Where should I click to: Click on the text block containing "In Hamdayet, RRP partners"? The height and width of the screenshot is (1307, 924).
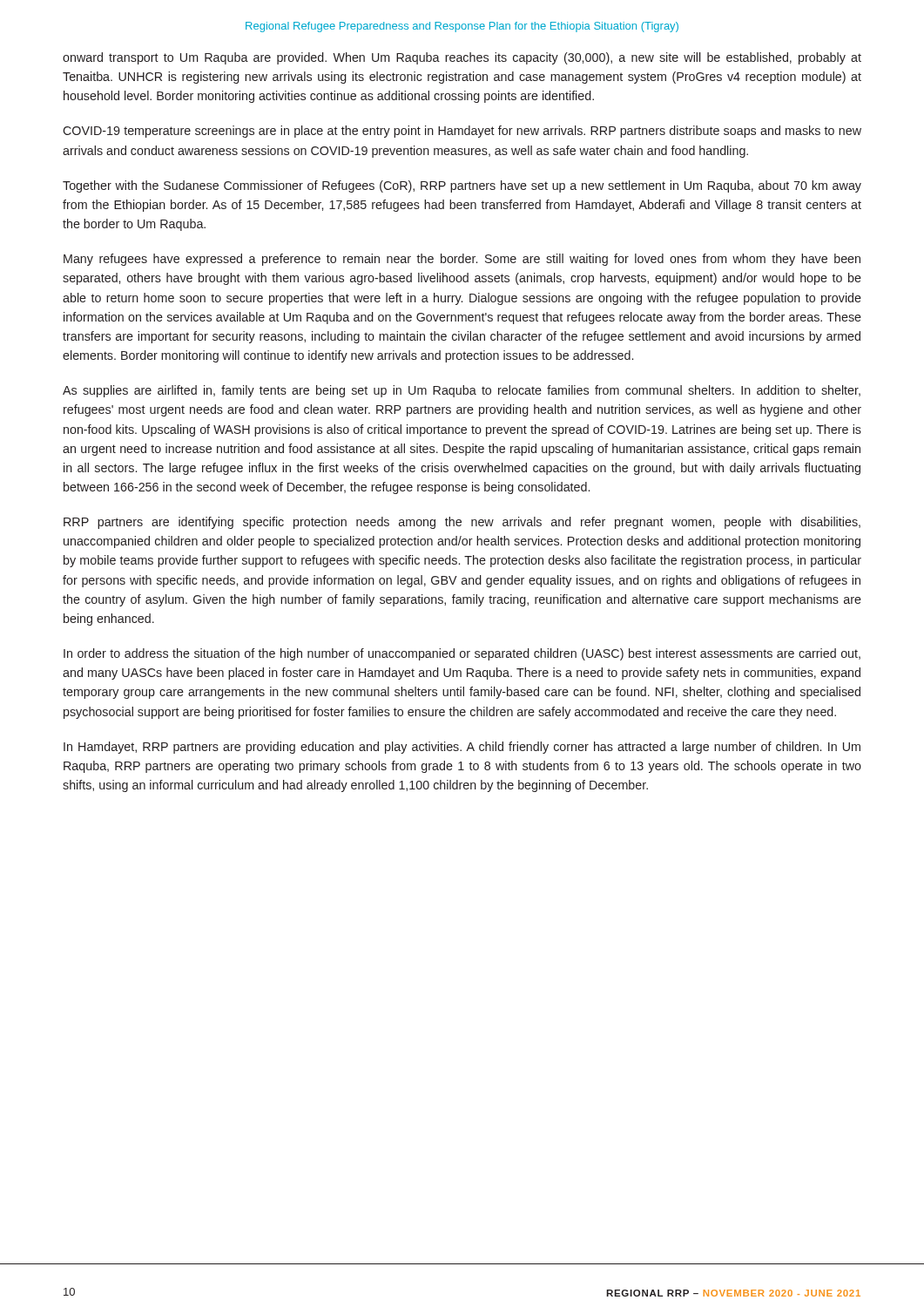coord(462,766)
